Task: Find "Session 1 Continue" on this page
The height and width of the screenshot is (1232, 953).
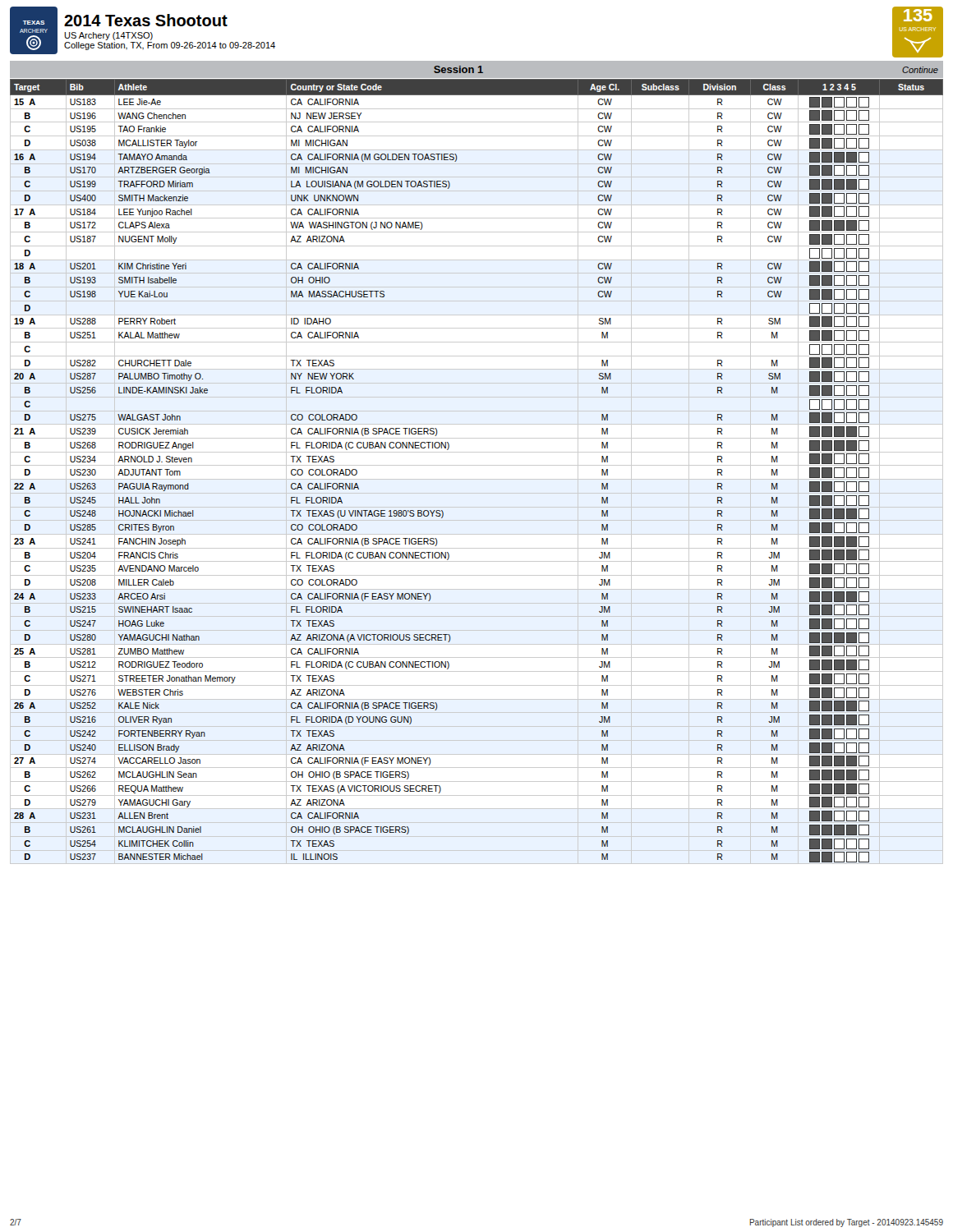Action: [x=686, y=69]
